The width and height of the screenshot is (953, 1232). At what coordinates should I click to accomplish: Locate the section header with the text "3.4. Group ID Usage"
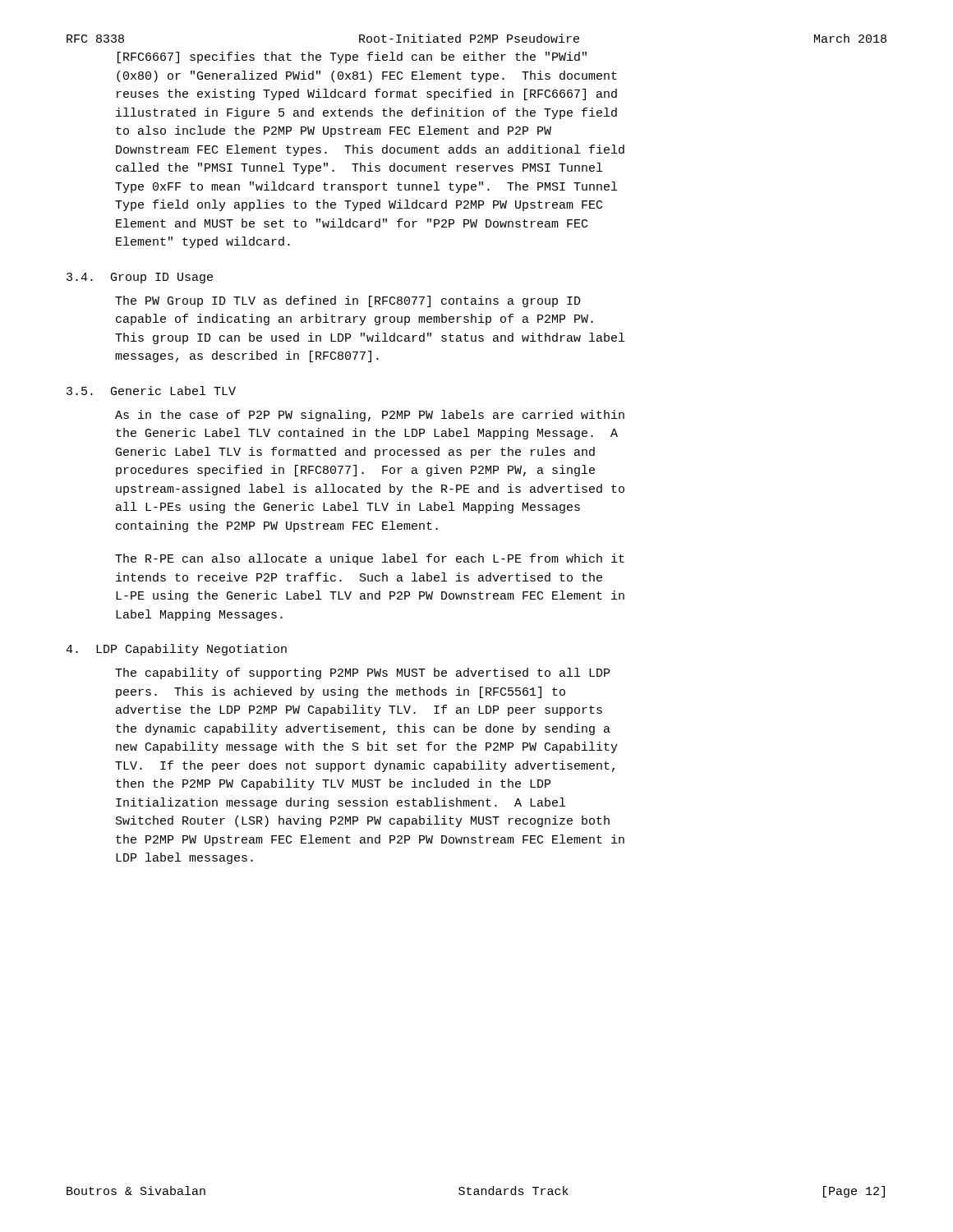click(140, 278)
